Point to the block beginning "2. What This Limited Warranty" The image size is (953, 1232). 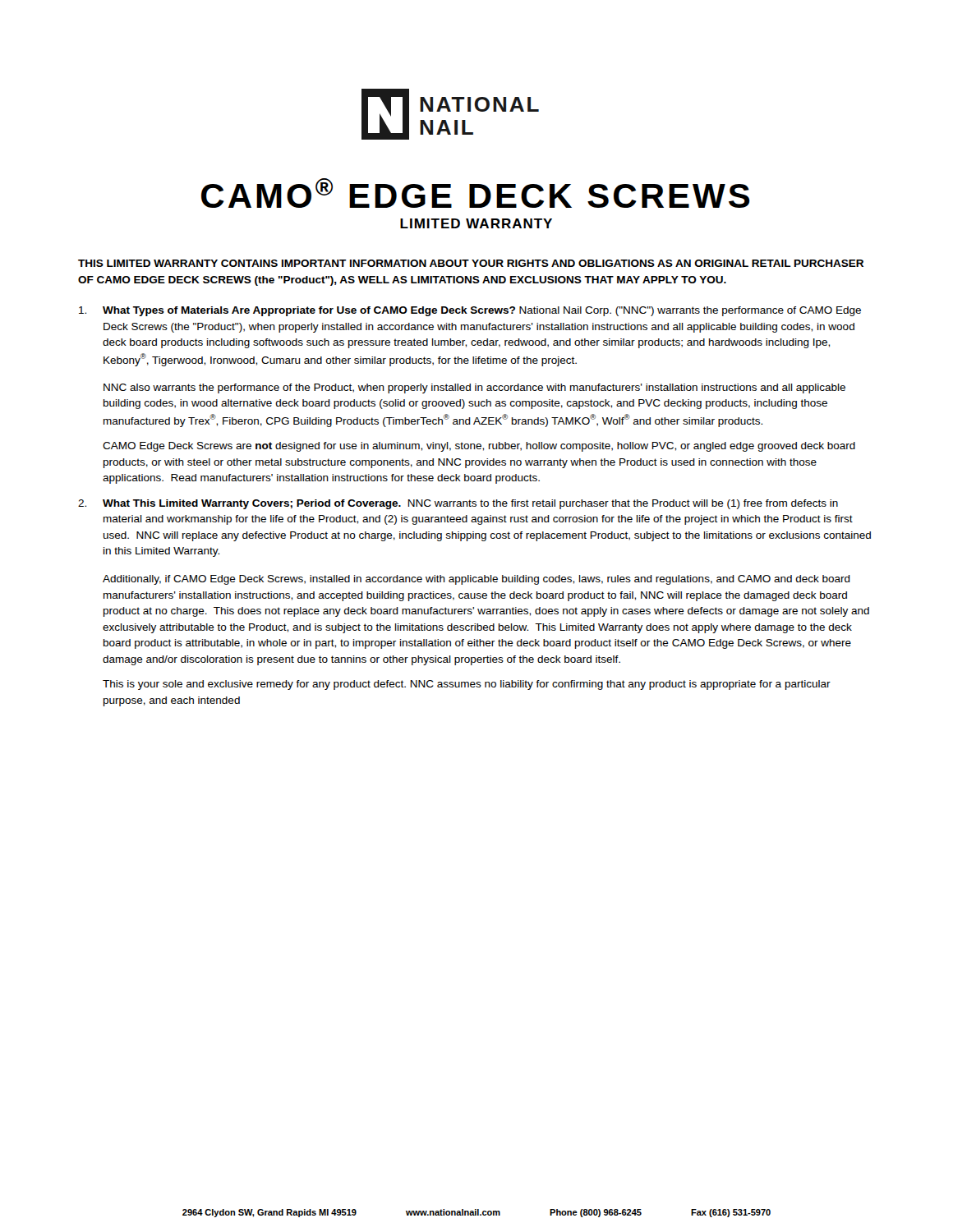tap(476, 527)
